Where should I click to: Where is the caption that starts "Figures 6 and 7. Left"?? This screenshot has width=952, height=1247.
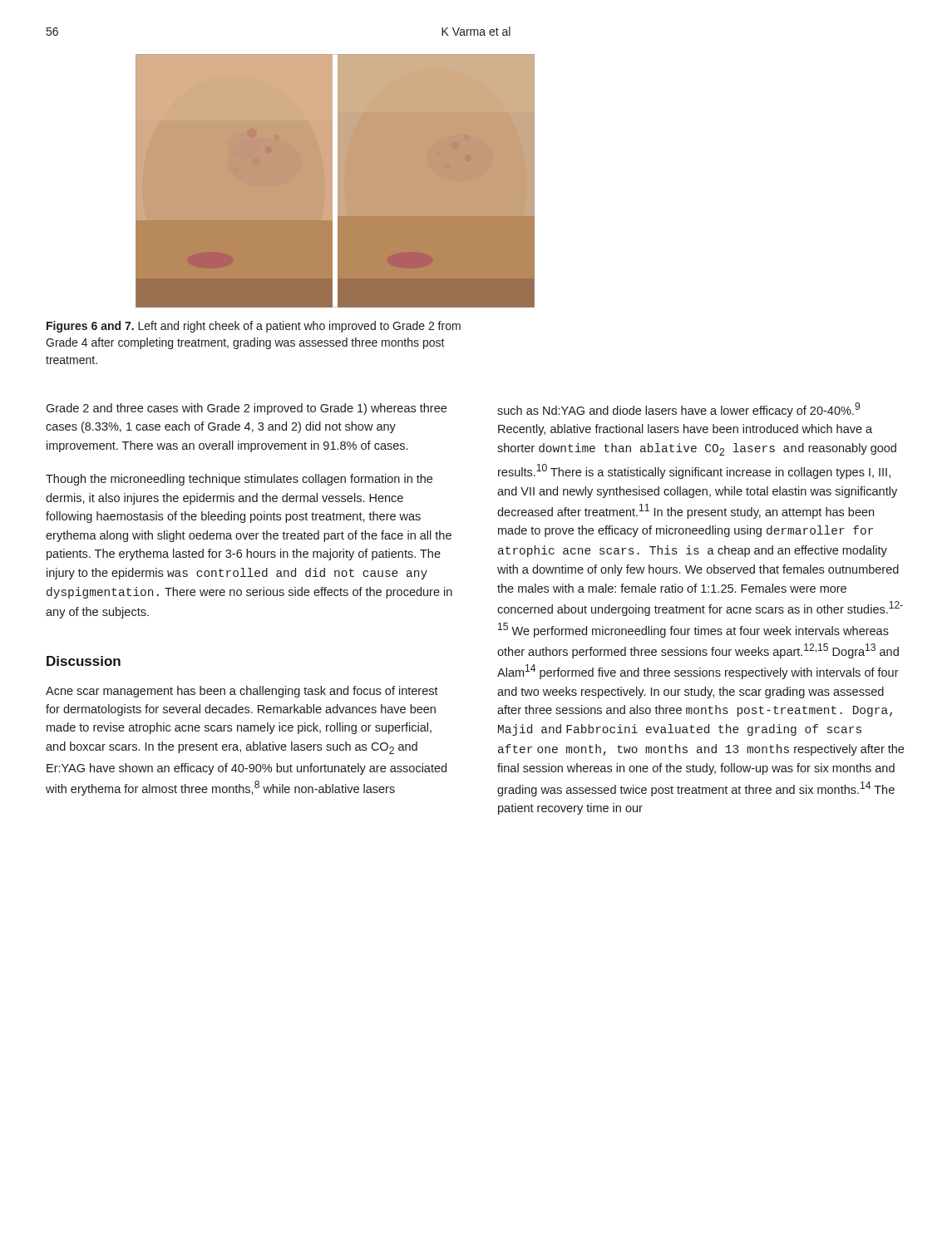coord(253,343)
